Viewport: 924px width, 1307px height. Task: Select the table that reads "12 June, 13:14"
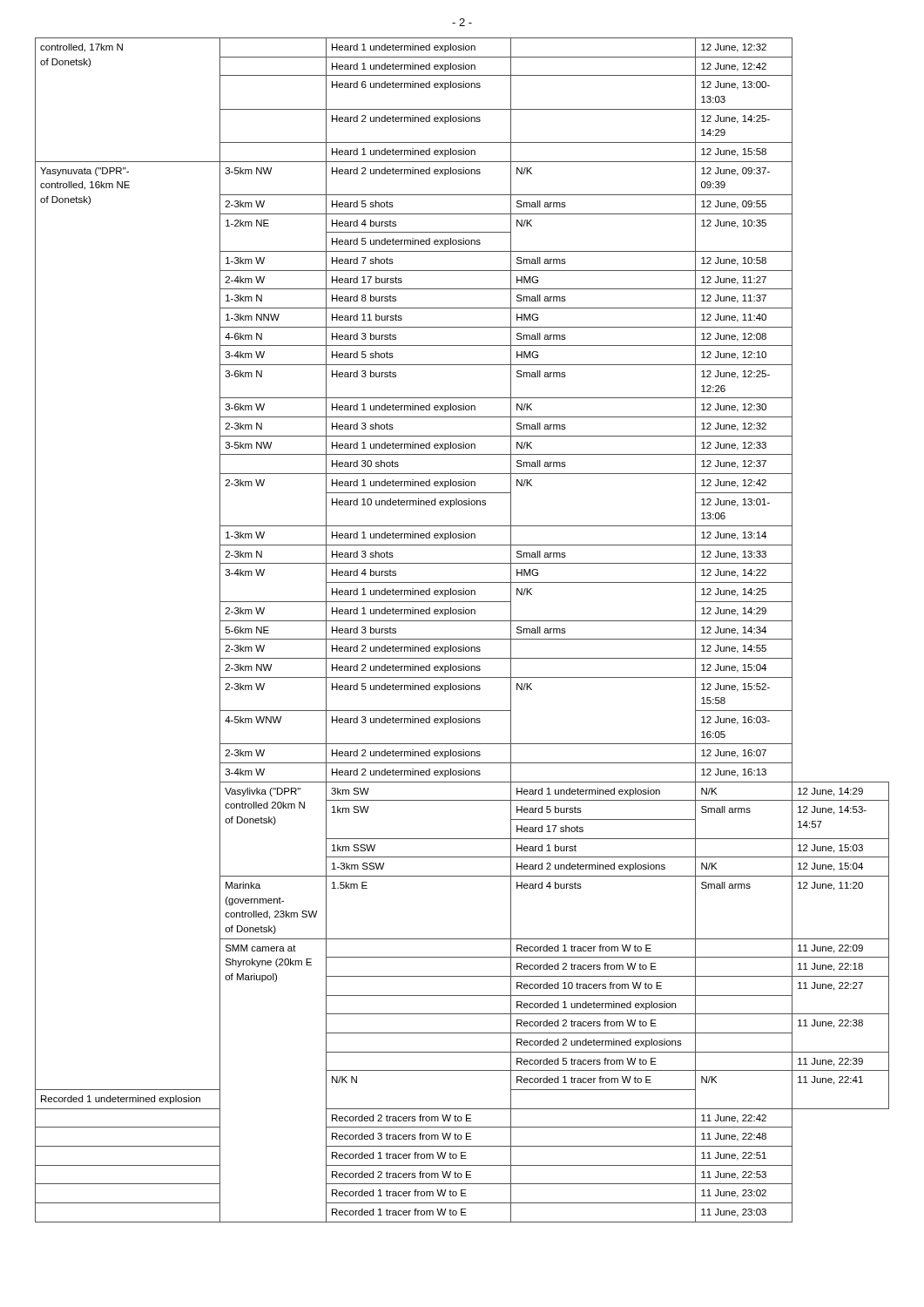click(x=462, y=630)
